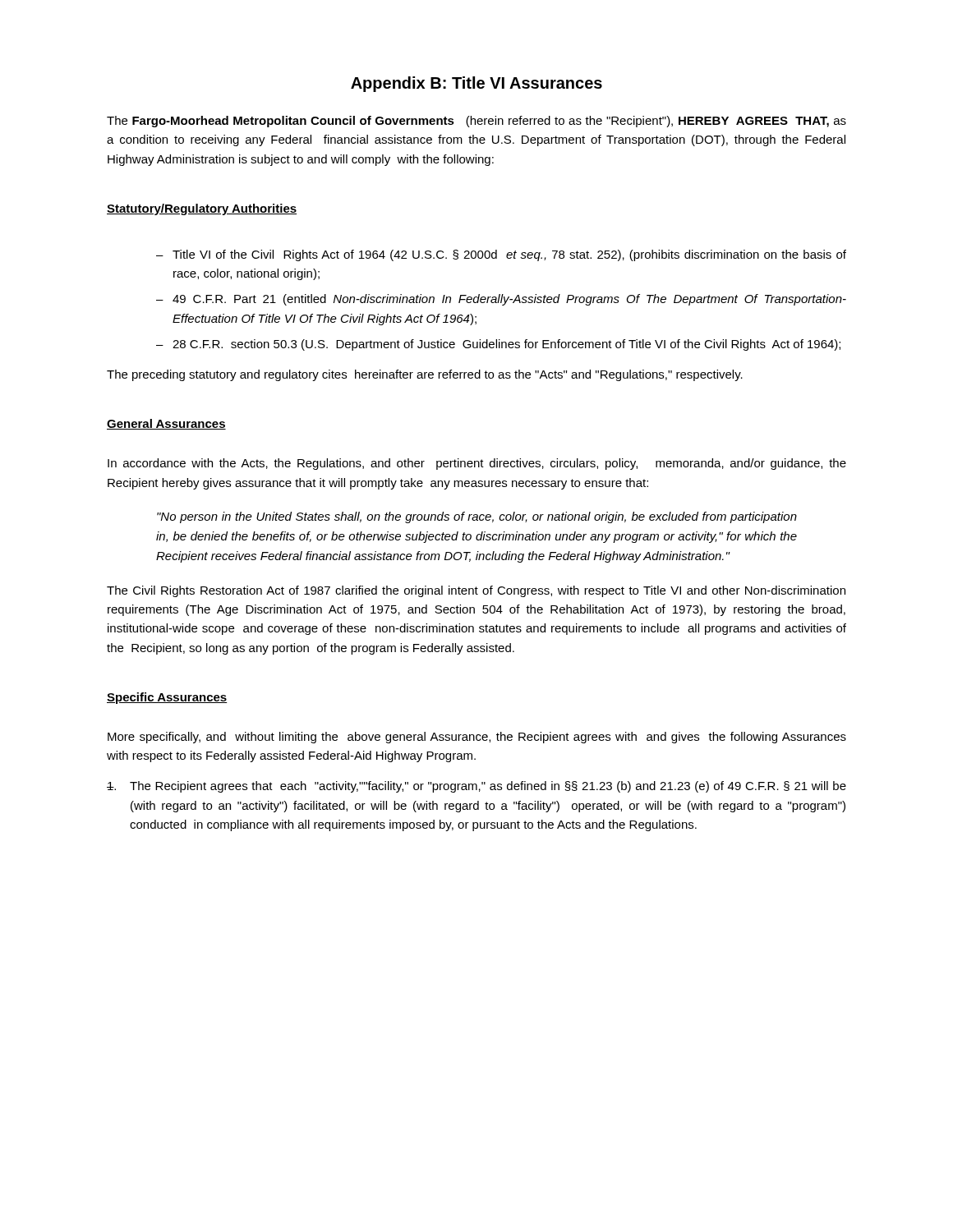
Task: Locate the text "Appendix B: Title VI Assurances"
Action: [x=476, y=83]
